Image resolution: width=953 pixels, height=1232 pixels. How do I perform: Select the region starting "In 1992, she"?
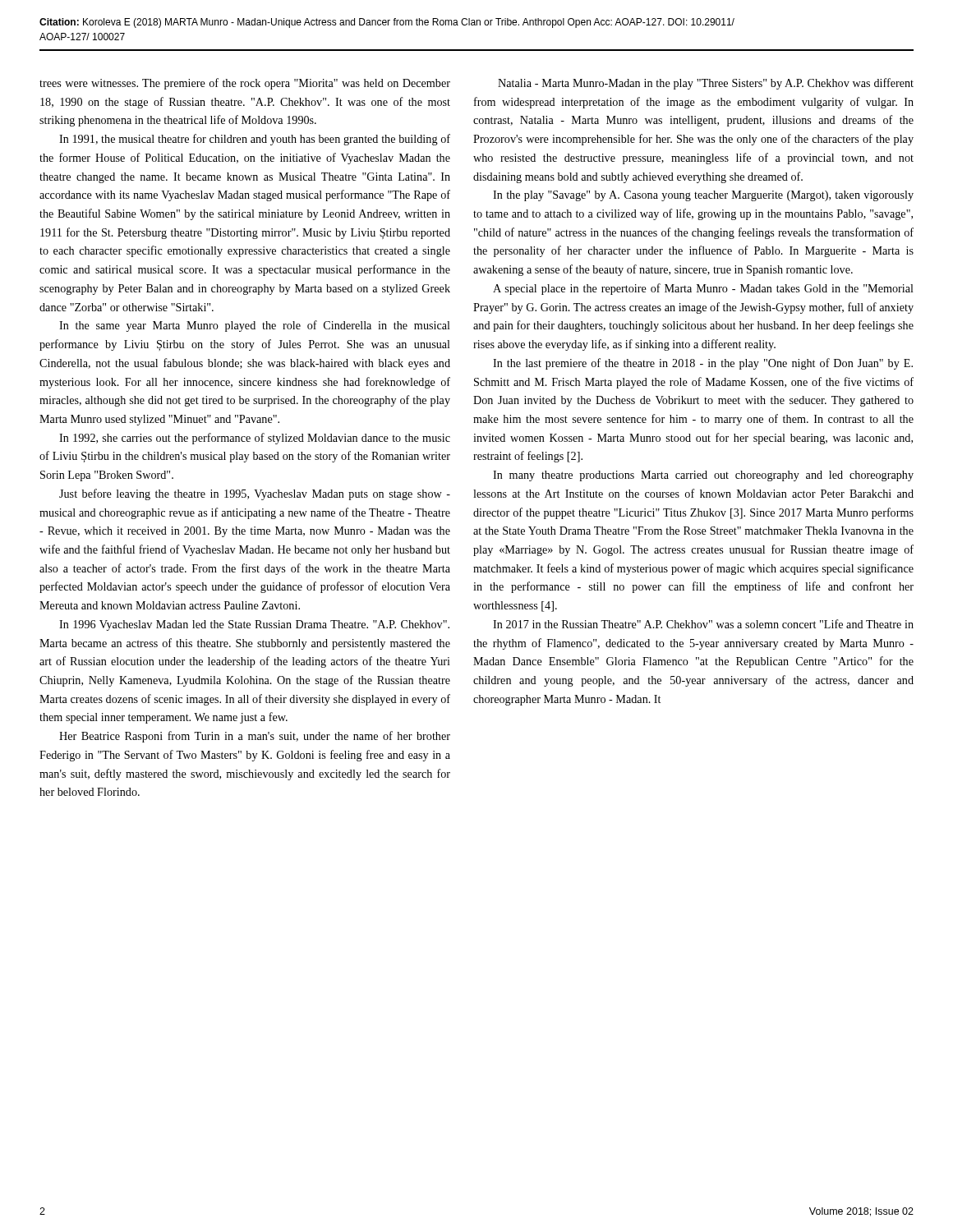[x=245, y=456]
